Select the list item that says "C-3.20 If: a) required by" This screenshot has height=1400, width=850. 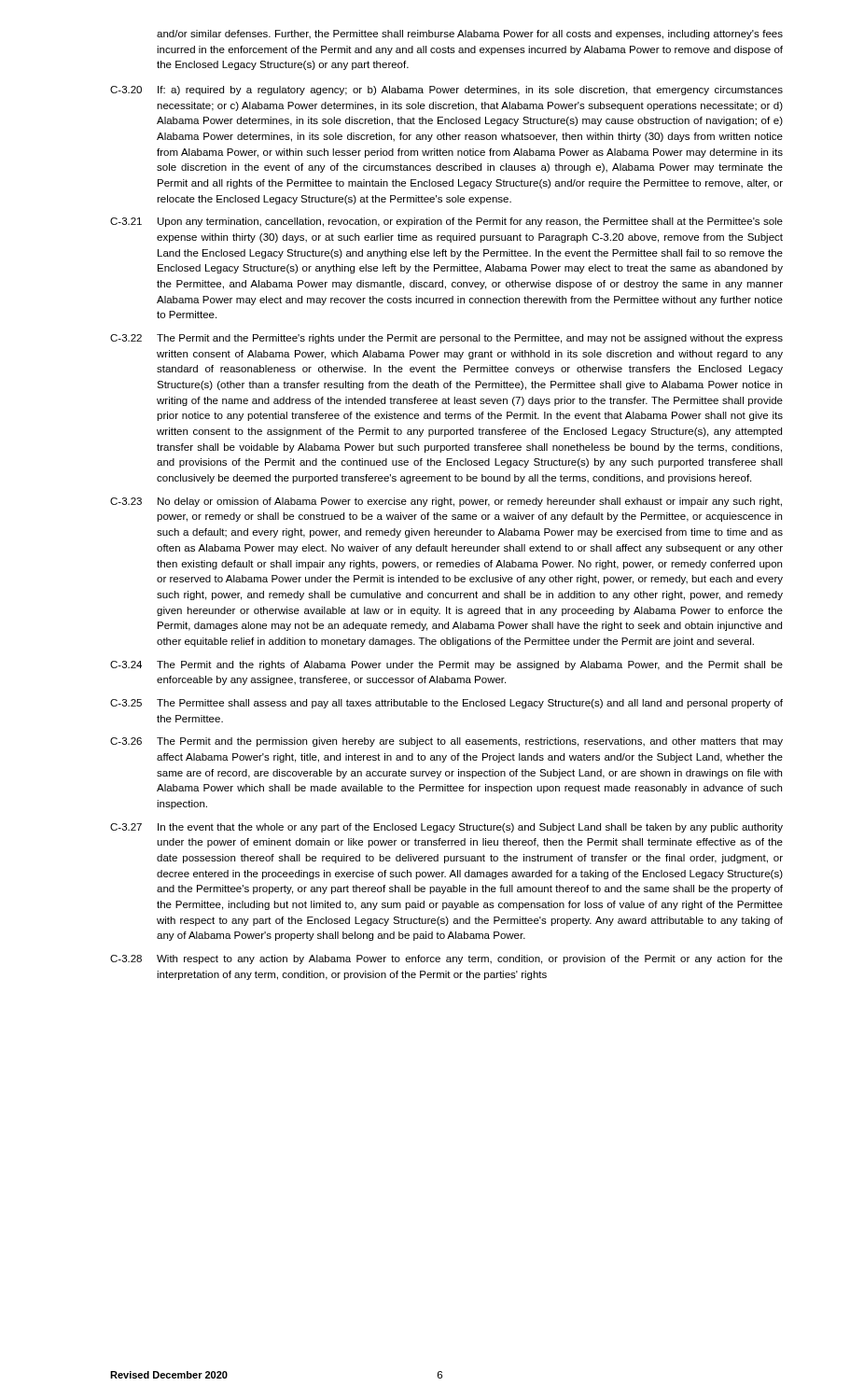446,144
